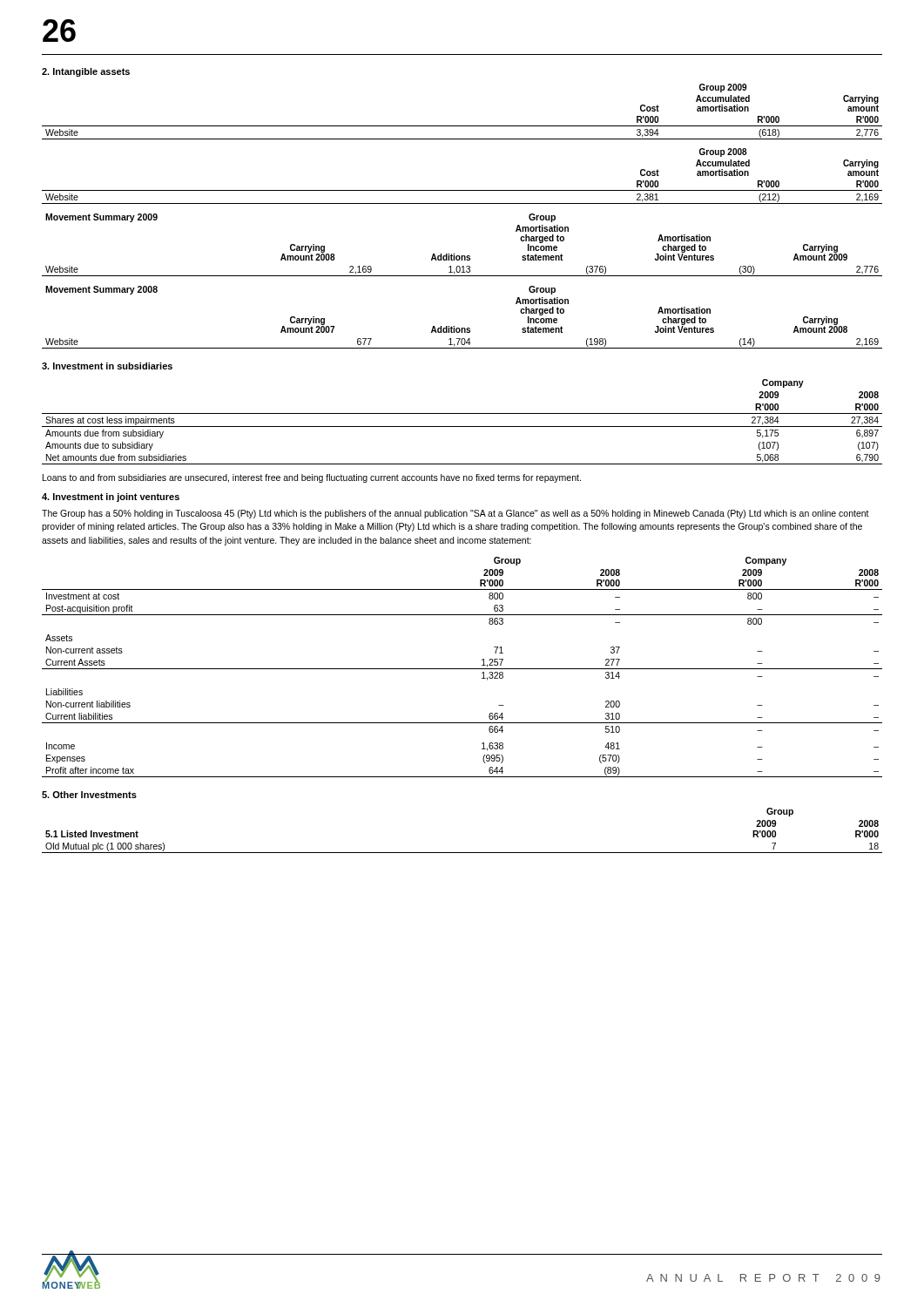Screen dimensions: 1307x924
Task: Locate the block of text that opens with "Loans to and"
Action: click(x=312, y=477)
